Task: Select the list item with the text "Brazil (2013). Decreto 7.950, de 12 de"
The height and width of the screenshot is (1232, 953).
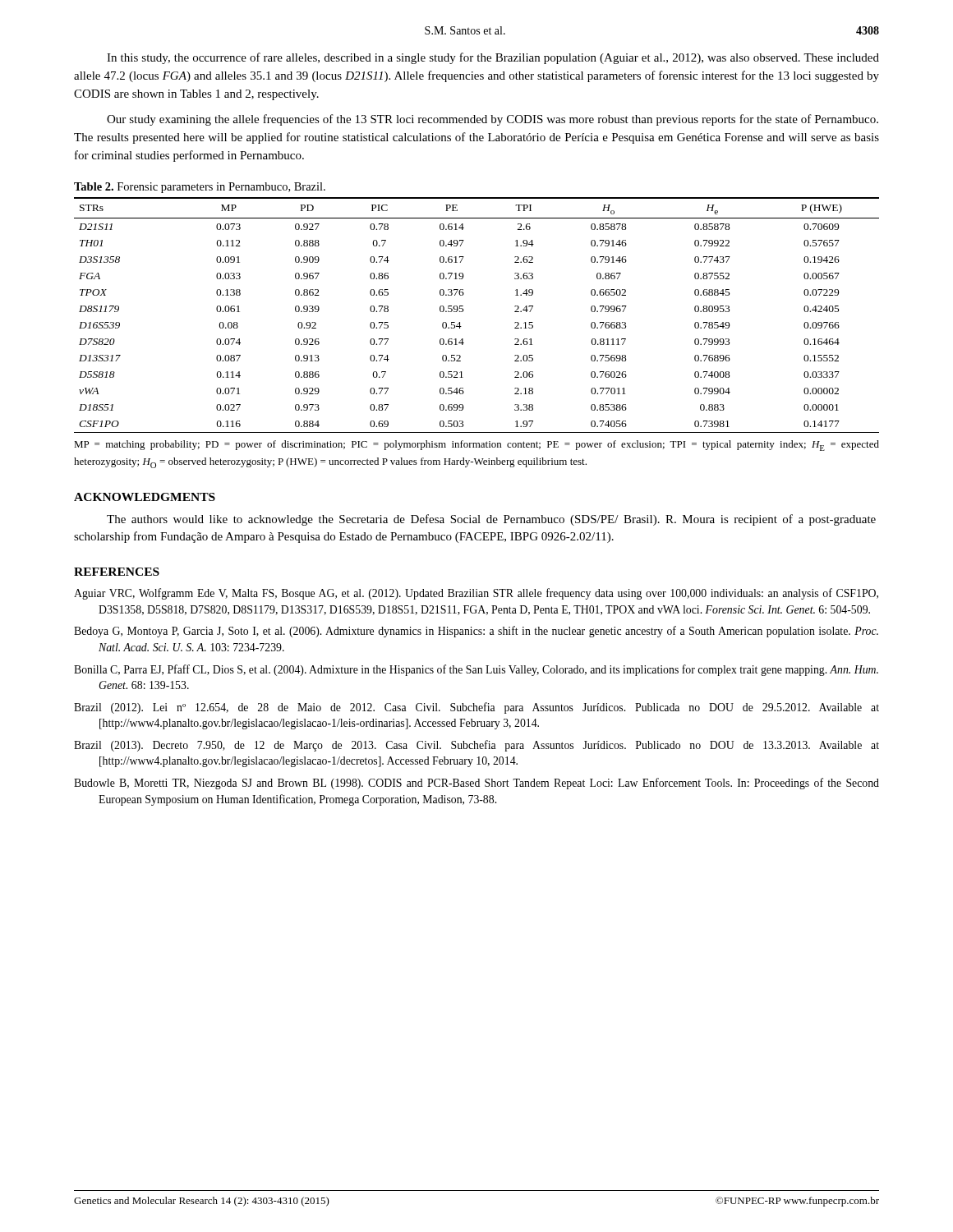Action: (476, 753)
